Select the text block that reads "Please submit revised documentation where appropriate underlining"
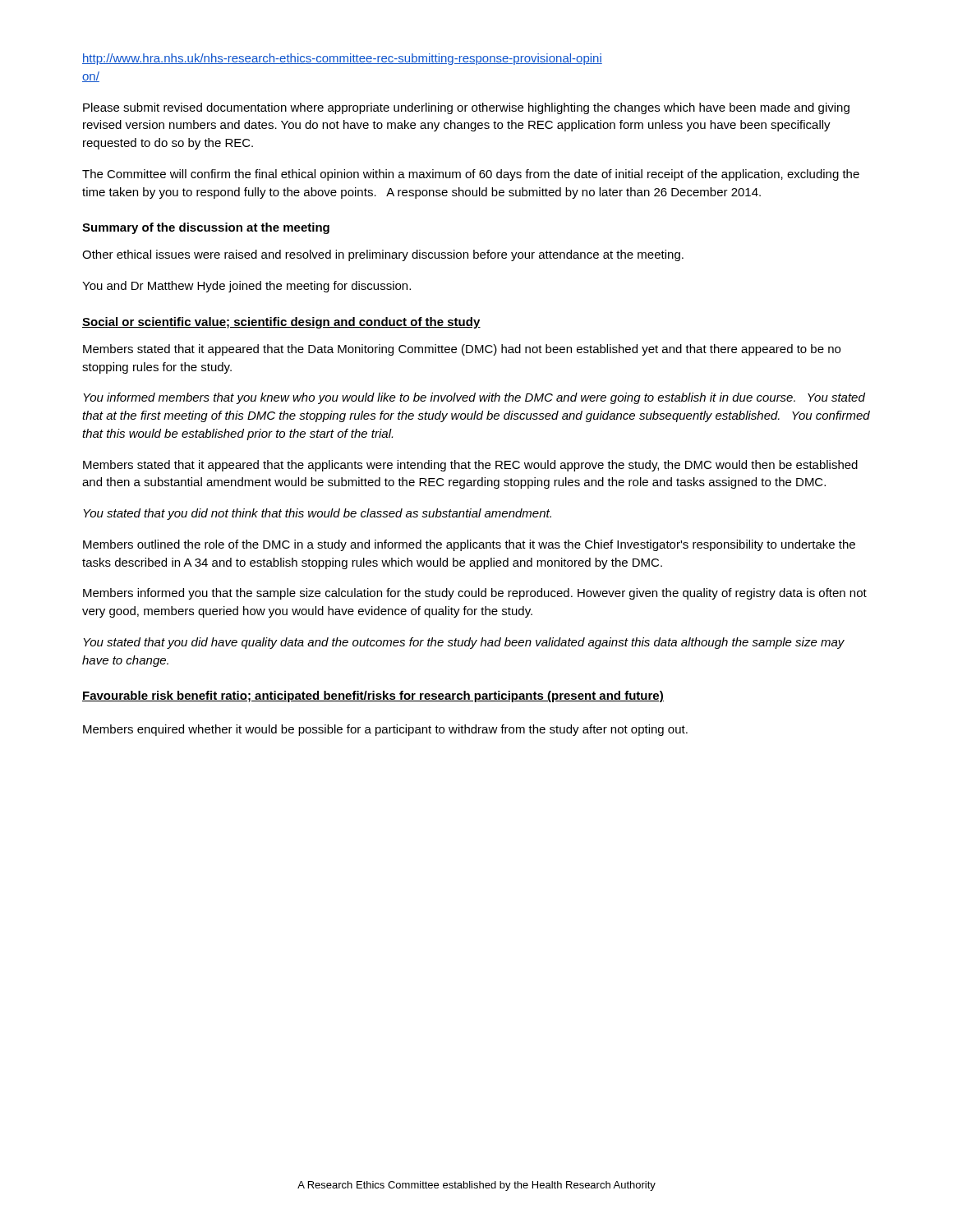The height and width of the screenshot is (1232, 953). 476,125
